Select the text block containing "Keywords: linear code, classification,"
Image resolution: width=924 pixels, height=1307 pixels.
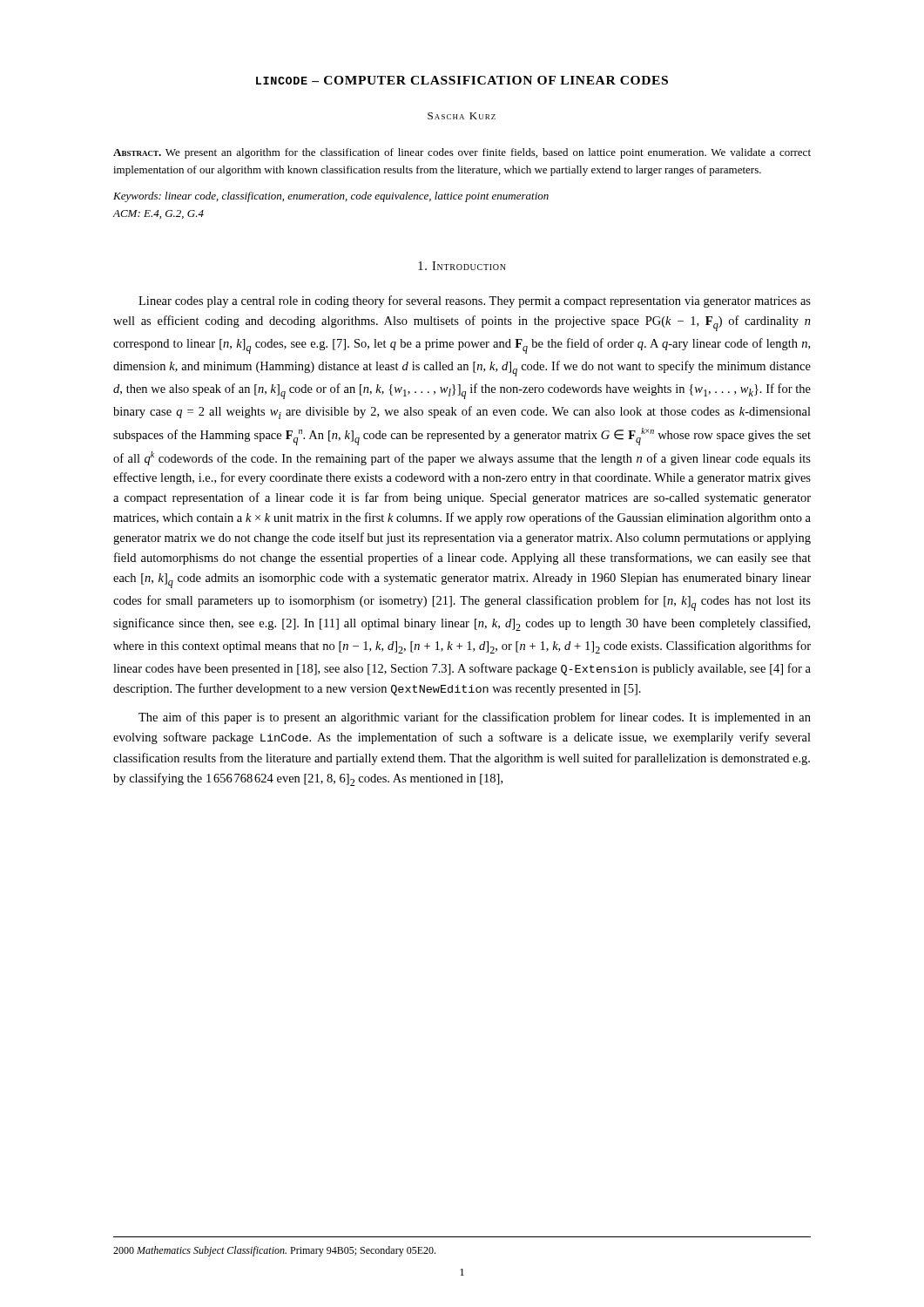[x=331, y=205]
